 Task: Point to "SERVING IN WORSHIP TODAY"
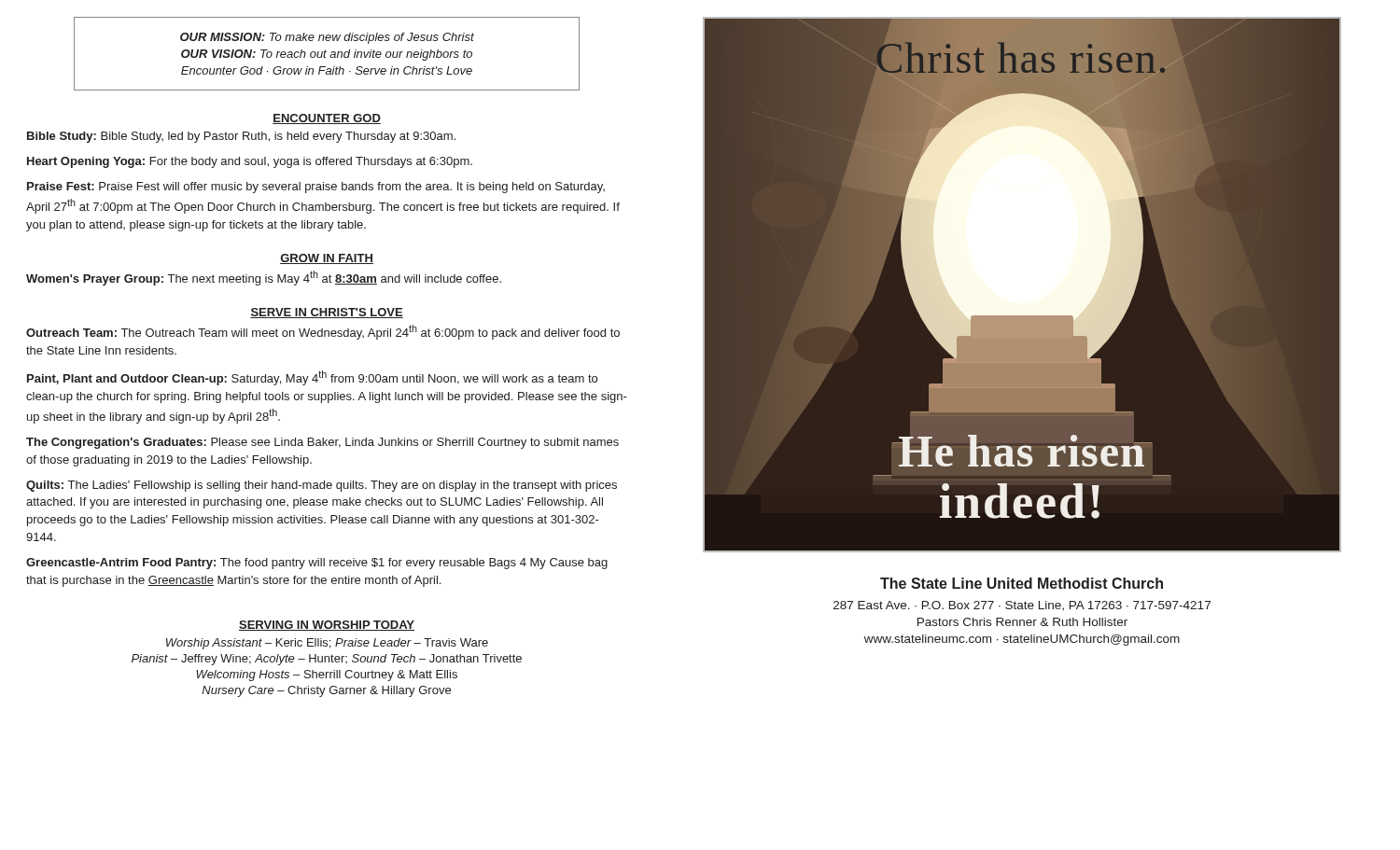pos(327,624)
